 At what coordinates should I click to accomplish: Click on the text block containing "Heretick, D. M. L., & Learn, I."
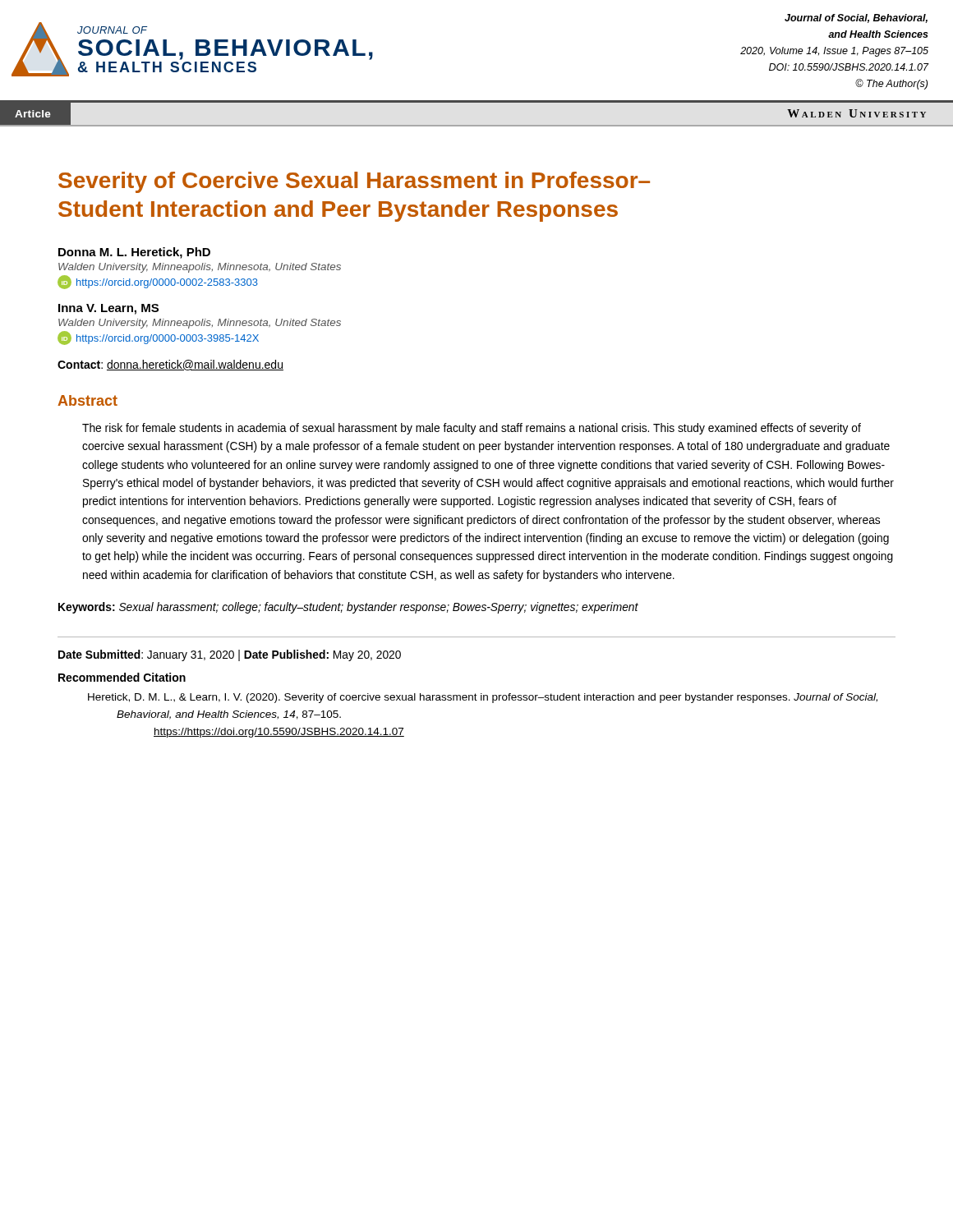click(x=483, y=698)
